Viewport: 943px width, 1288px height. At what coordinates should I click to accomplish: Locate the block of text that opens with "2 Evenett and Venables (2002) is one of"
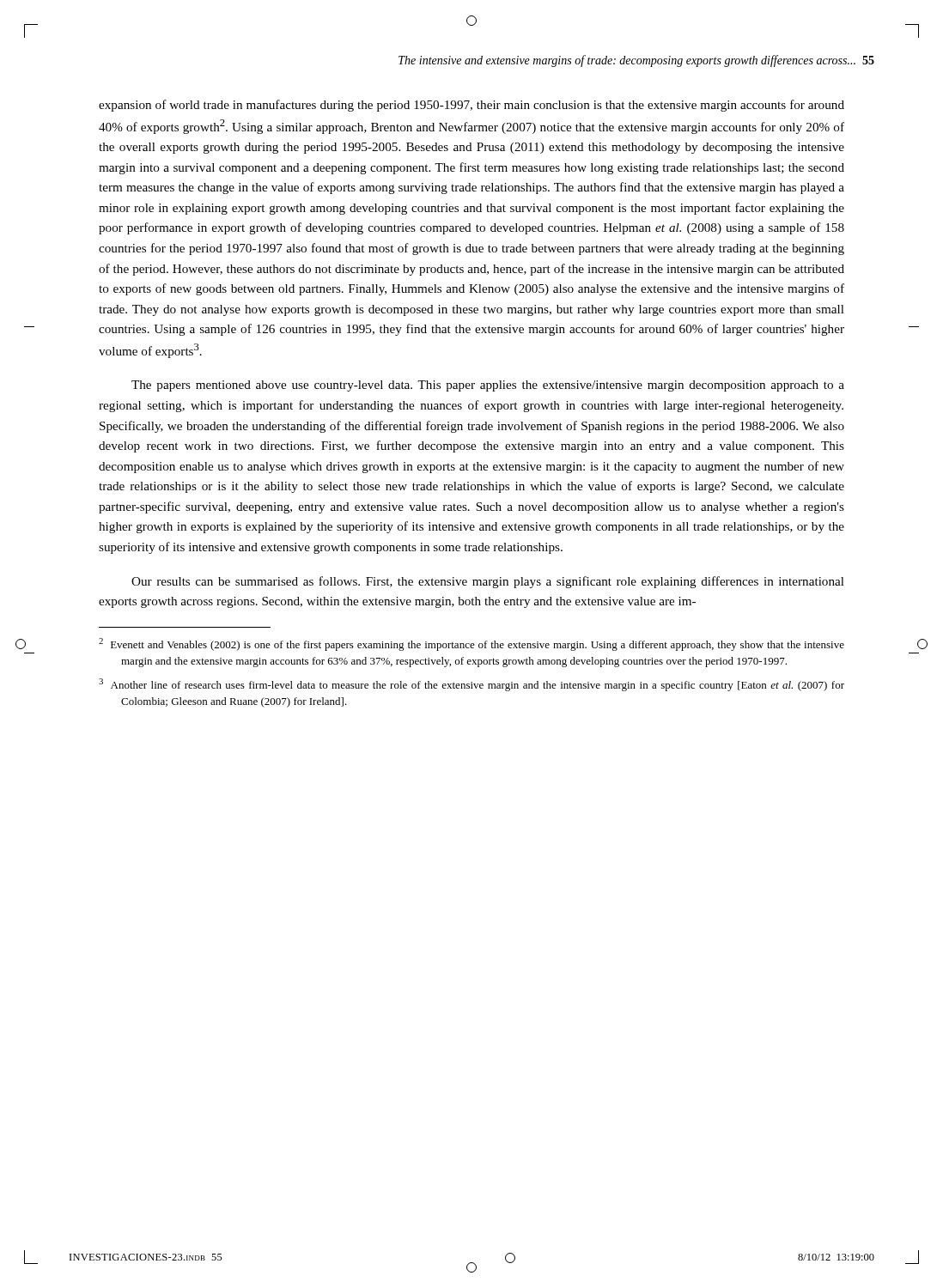(472, 652)
